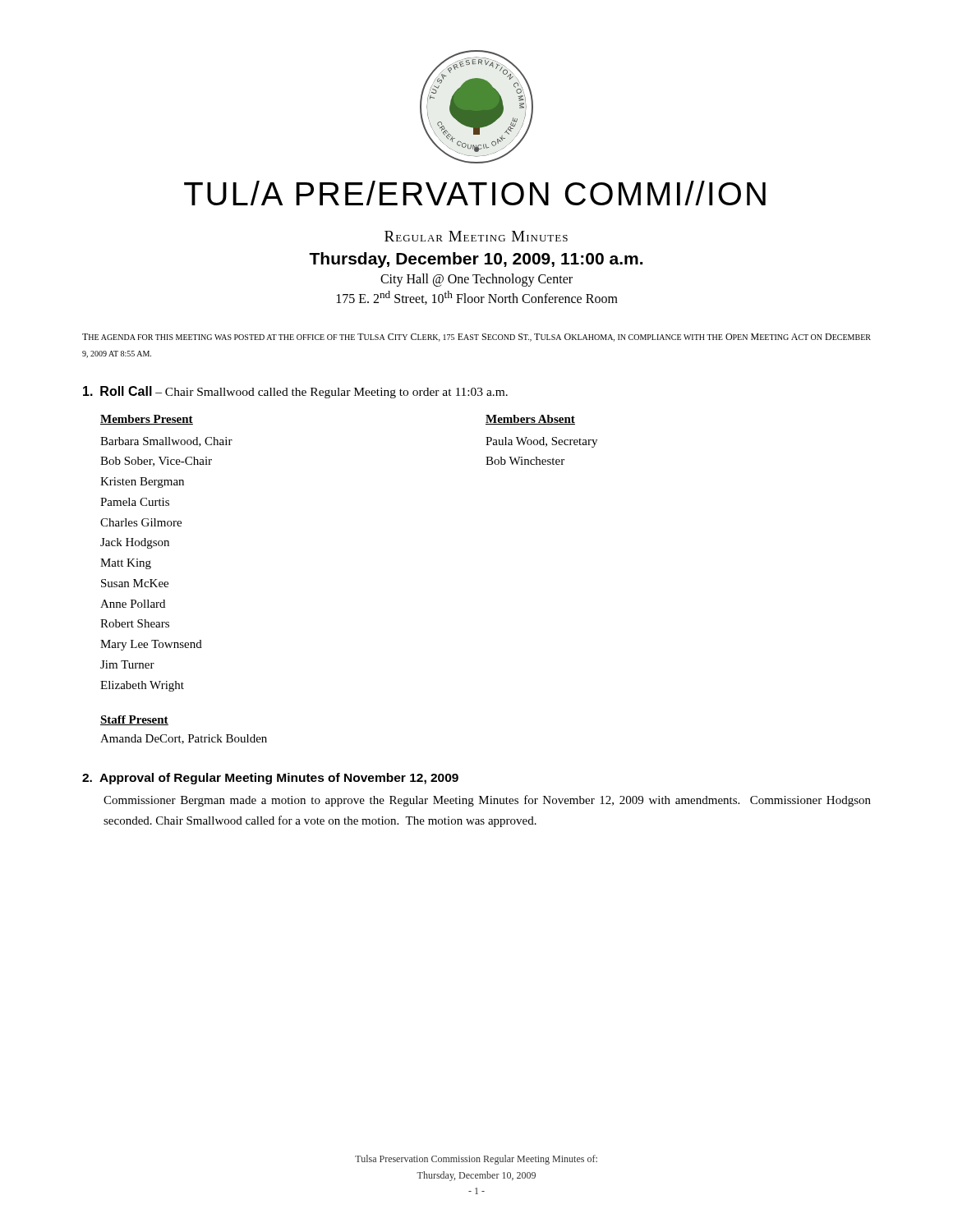
Task: Find the passage starting "Regular Meeting Minutes Thursday,"
Action: pyautogui.click(x=476, y=267)
